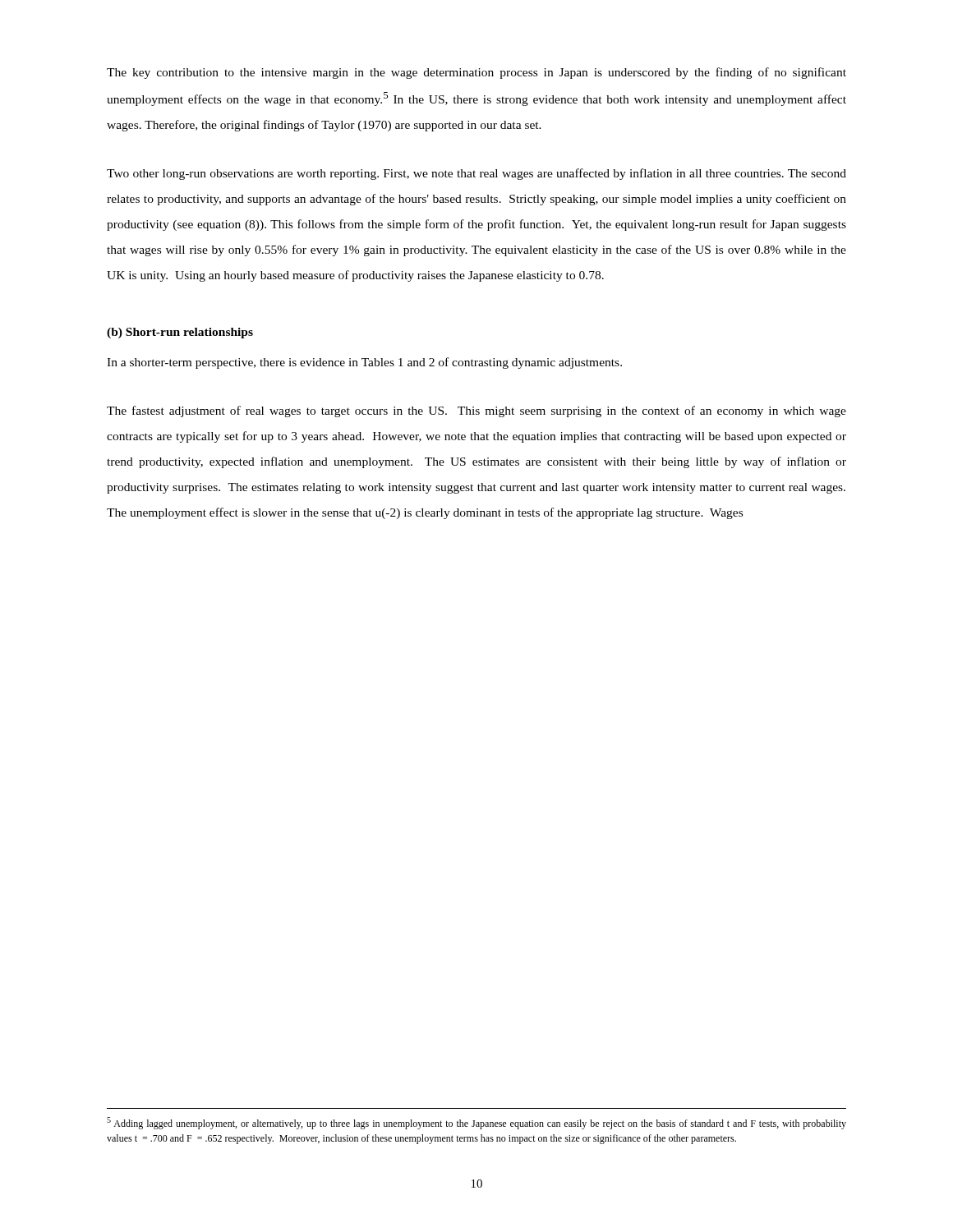Find the section header that reads "(b) Short-run relationships"
Screen dimensions: 1232x953
click(x=180, y=332)
